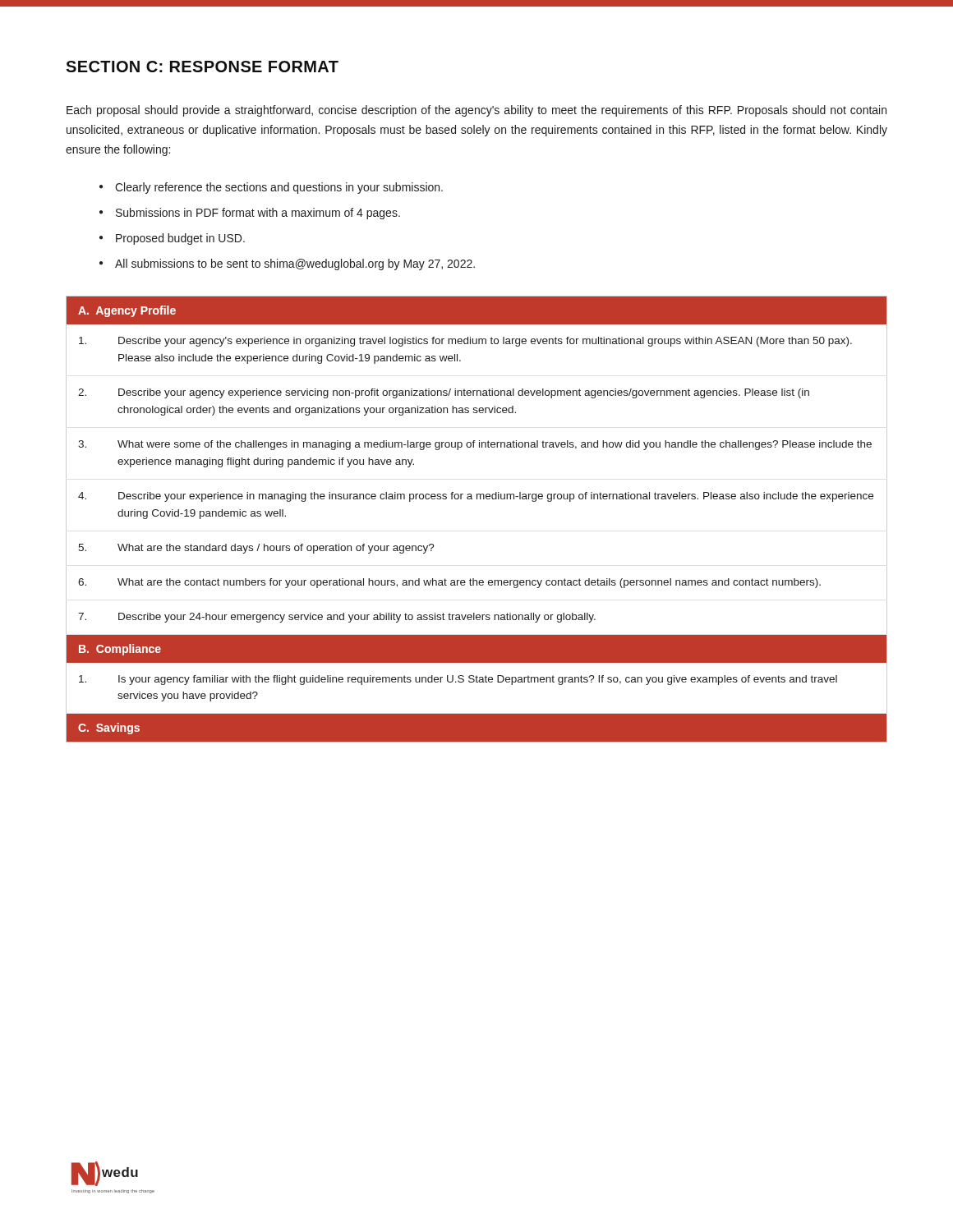Where is the passage that starts "Clearly reference the sections and questions"?
The height and width of the screenshot is (1232, 953).
click(279, 188)
